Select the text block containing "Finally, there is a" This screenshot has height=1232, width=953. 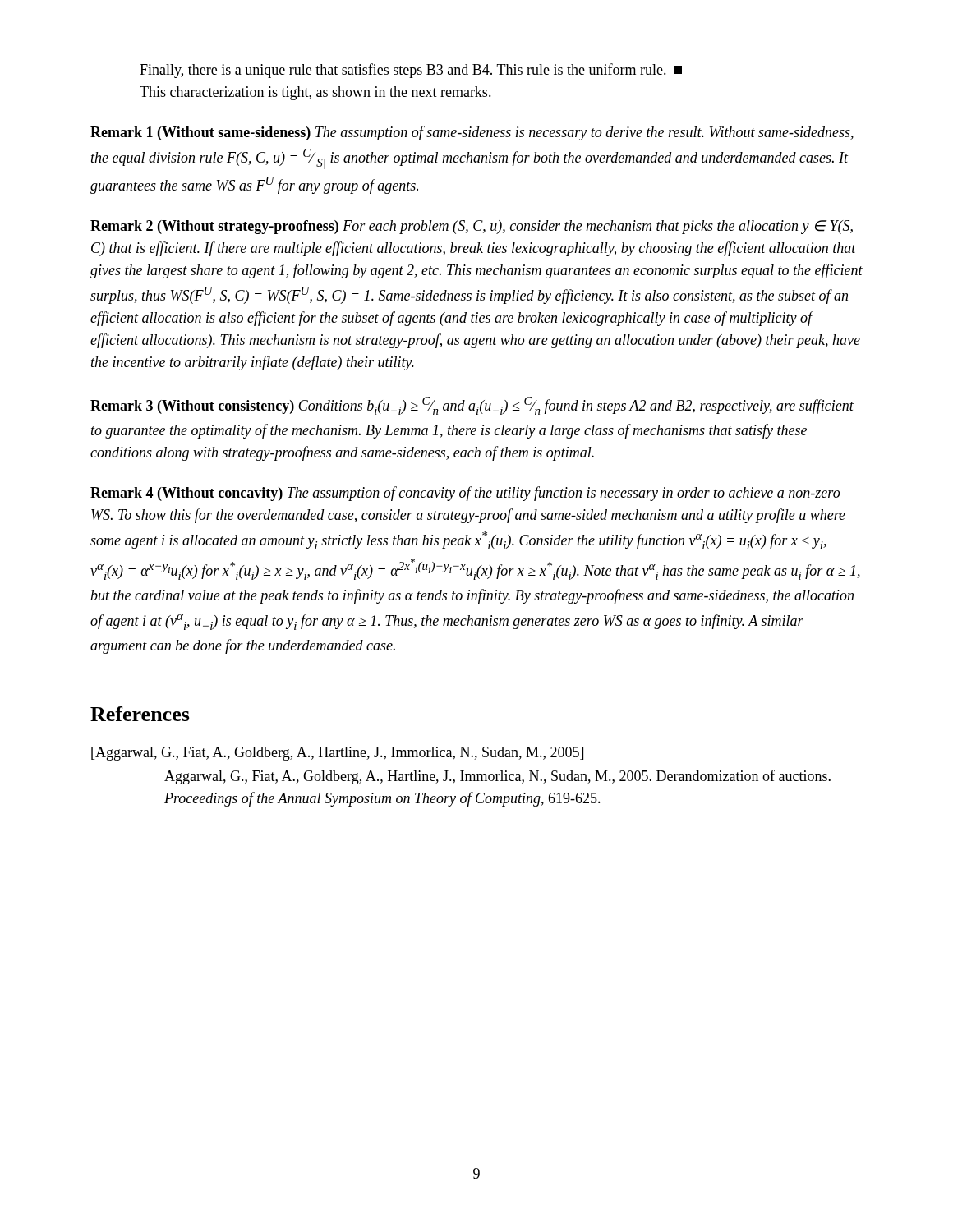point(476,81)
